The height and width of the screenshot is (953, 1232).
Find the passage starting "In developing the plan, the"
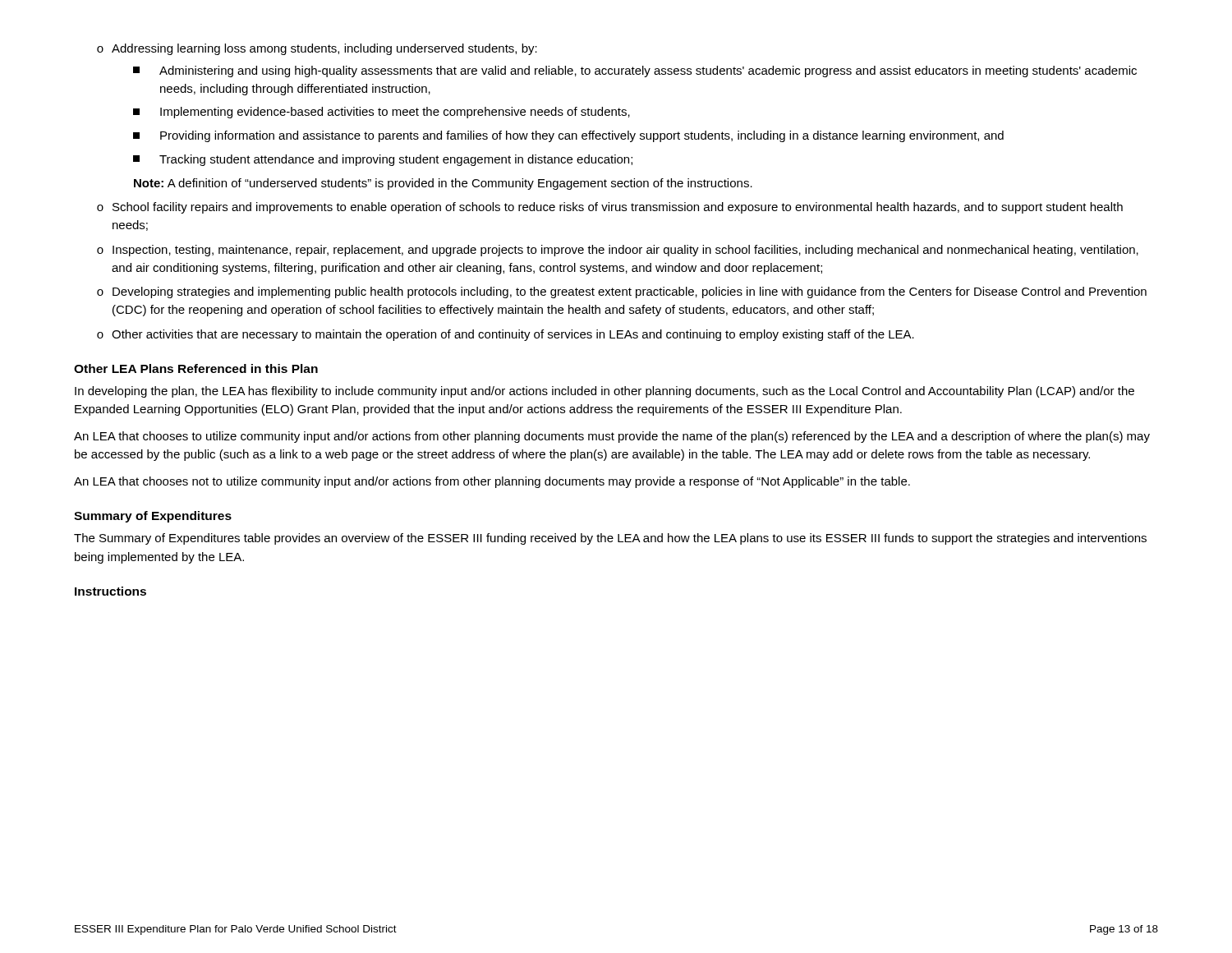tap(604, 399)
